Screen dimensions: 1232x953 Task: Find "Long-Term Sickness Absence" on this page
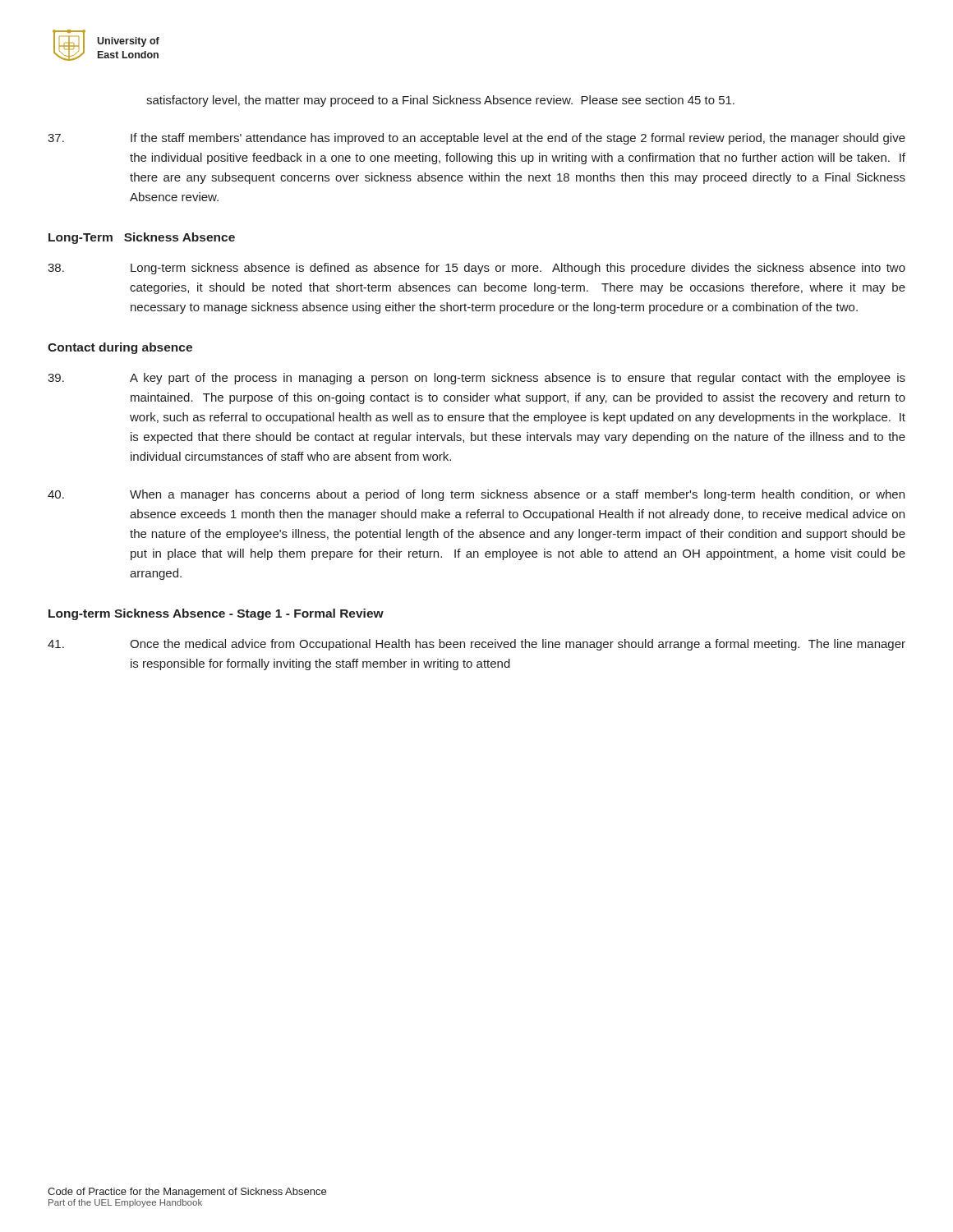(x=141, y=237)
